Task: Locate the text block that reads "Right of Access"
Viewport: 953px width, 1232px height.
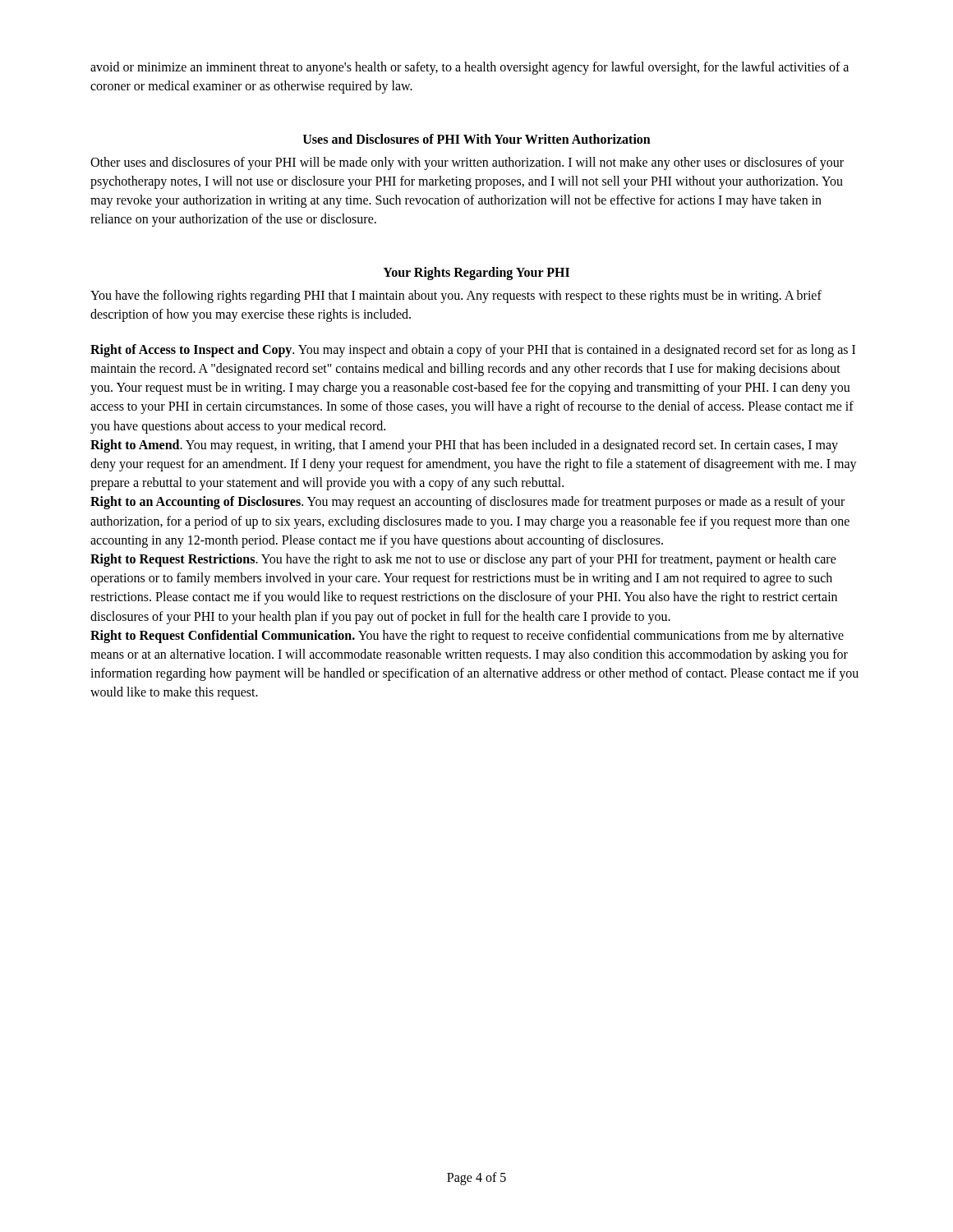Action: click(476, 416)
